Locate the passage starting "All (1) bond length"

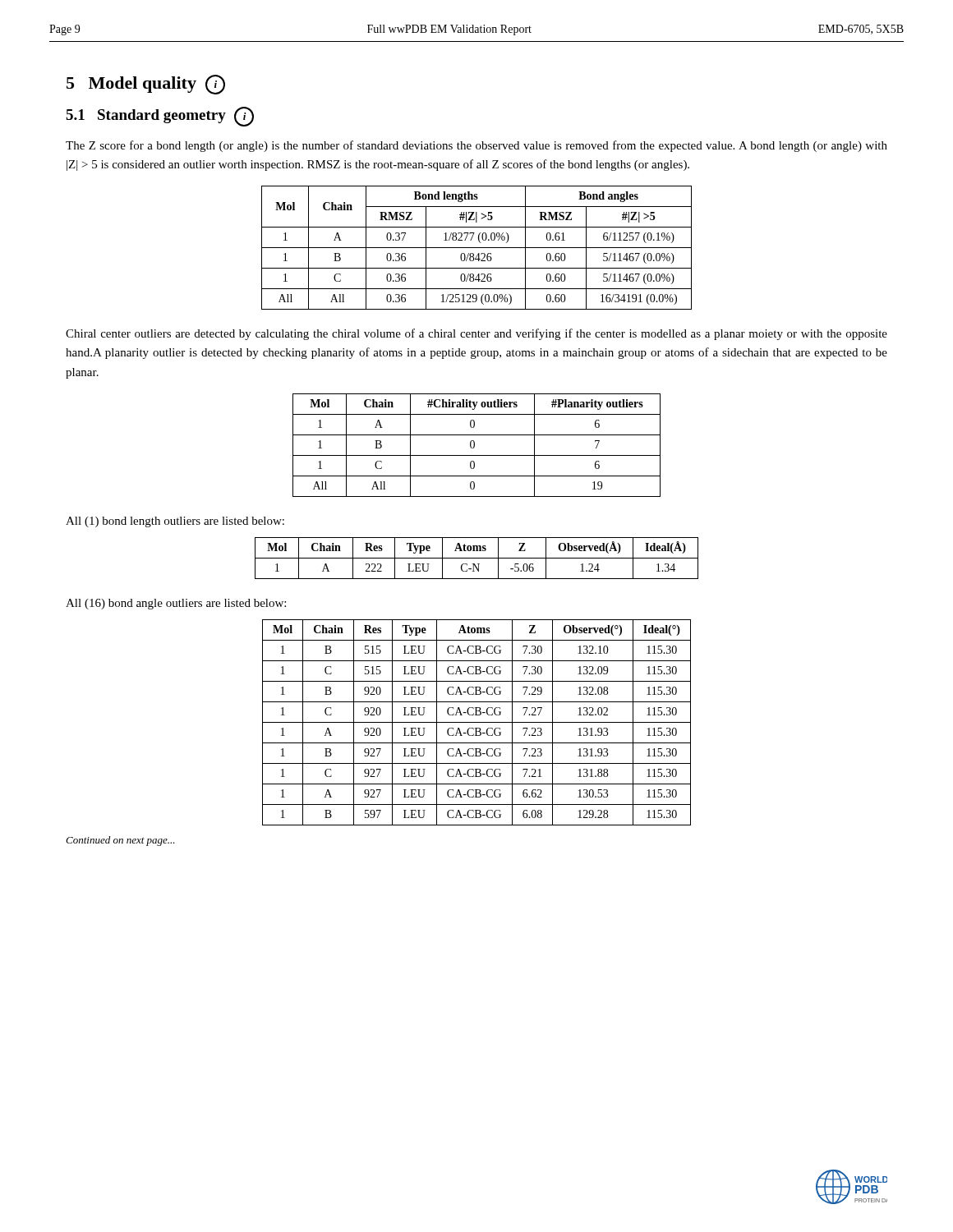tap(175, 522)
